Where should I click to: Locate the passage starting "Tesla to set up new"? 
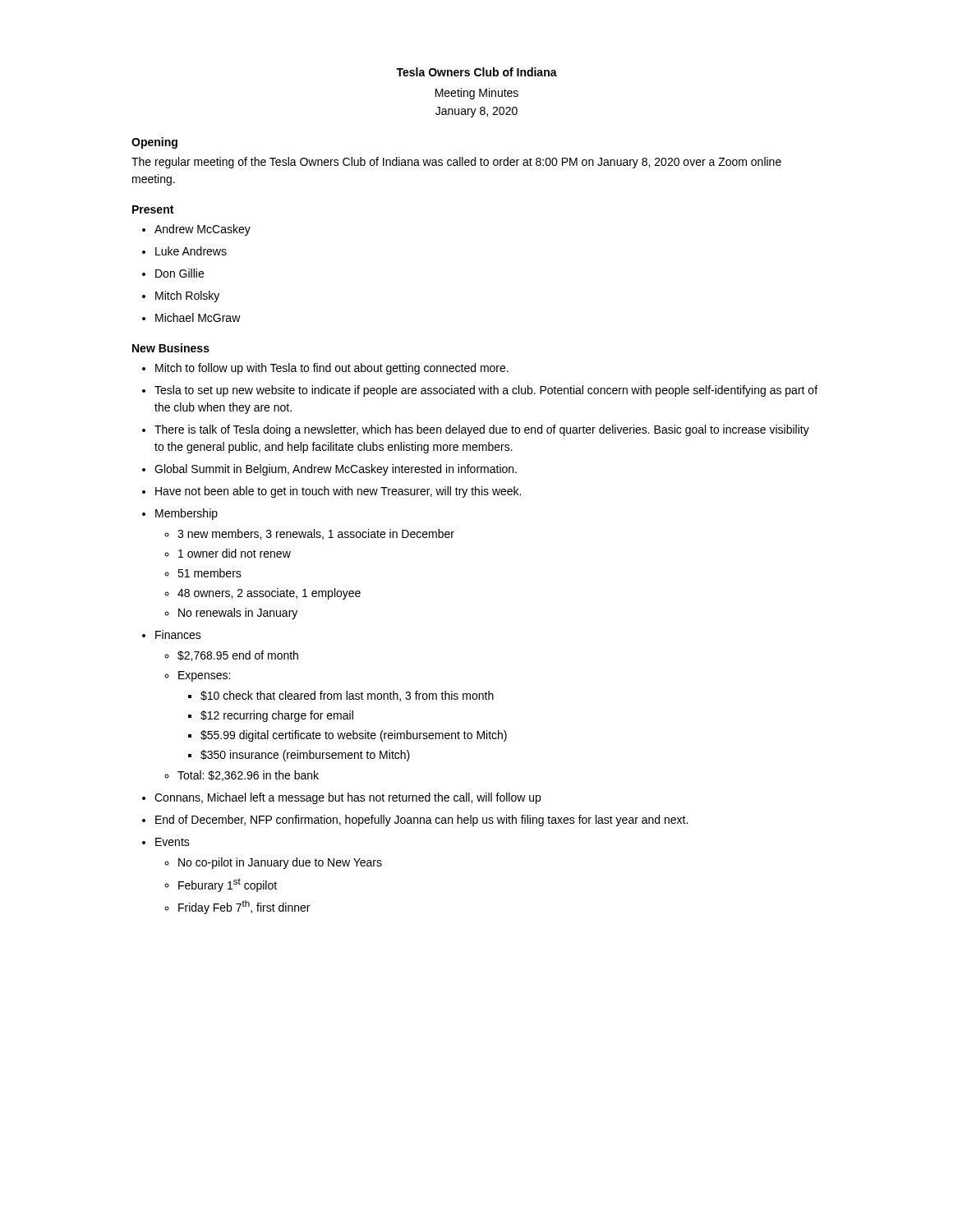[486, 399]
